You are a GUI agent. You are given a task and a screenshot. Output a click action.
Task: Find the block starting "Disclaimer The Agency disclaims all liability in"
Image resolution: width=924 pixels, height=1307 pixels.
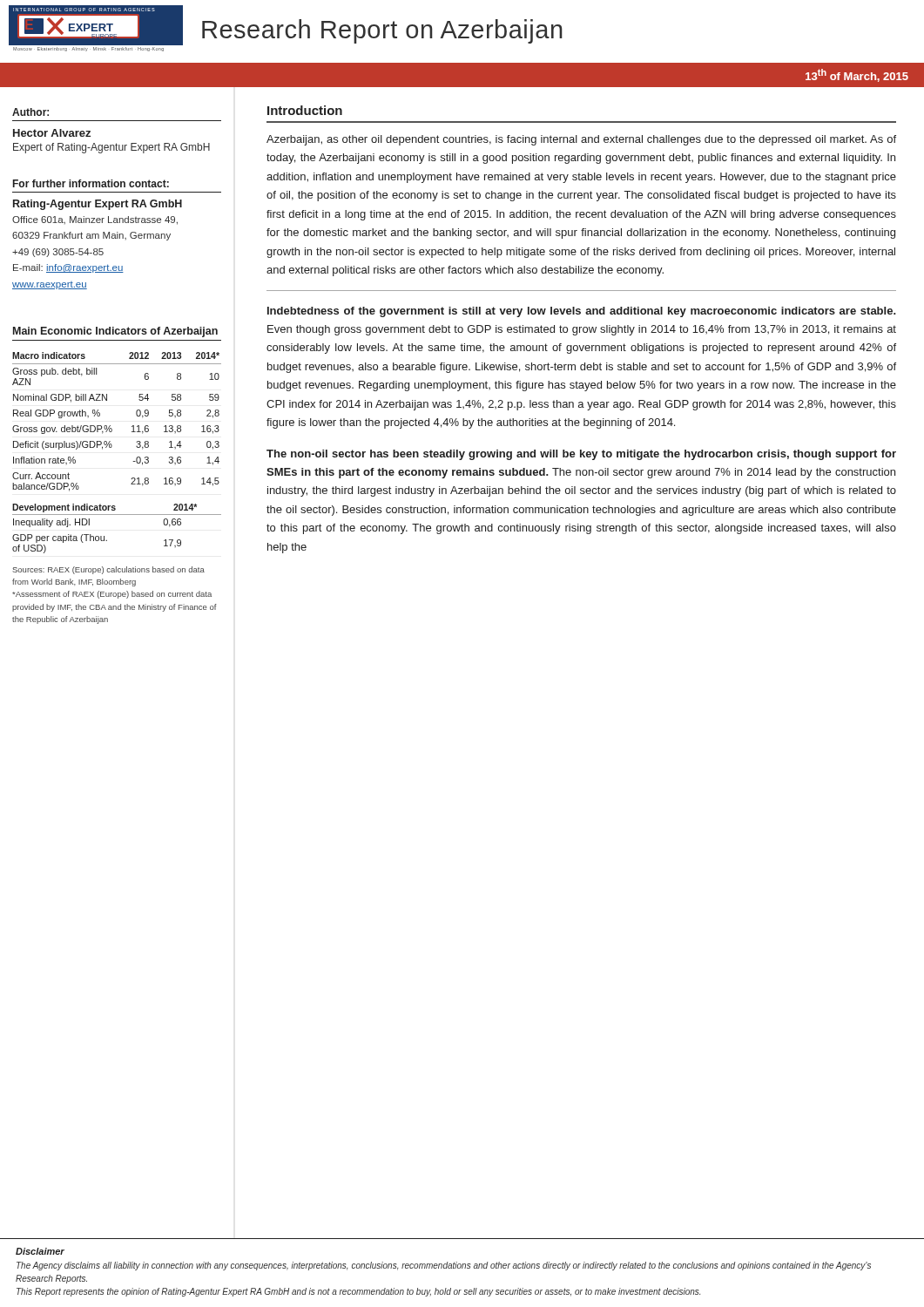462,1272
